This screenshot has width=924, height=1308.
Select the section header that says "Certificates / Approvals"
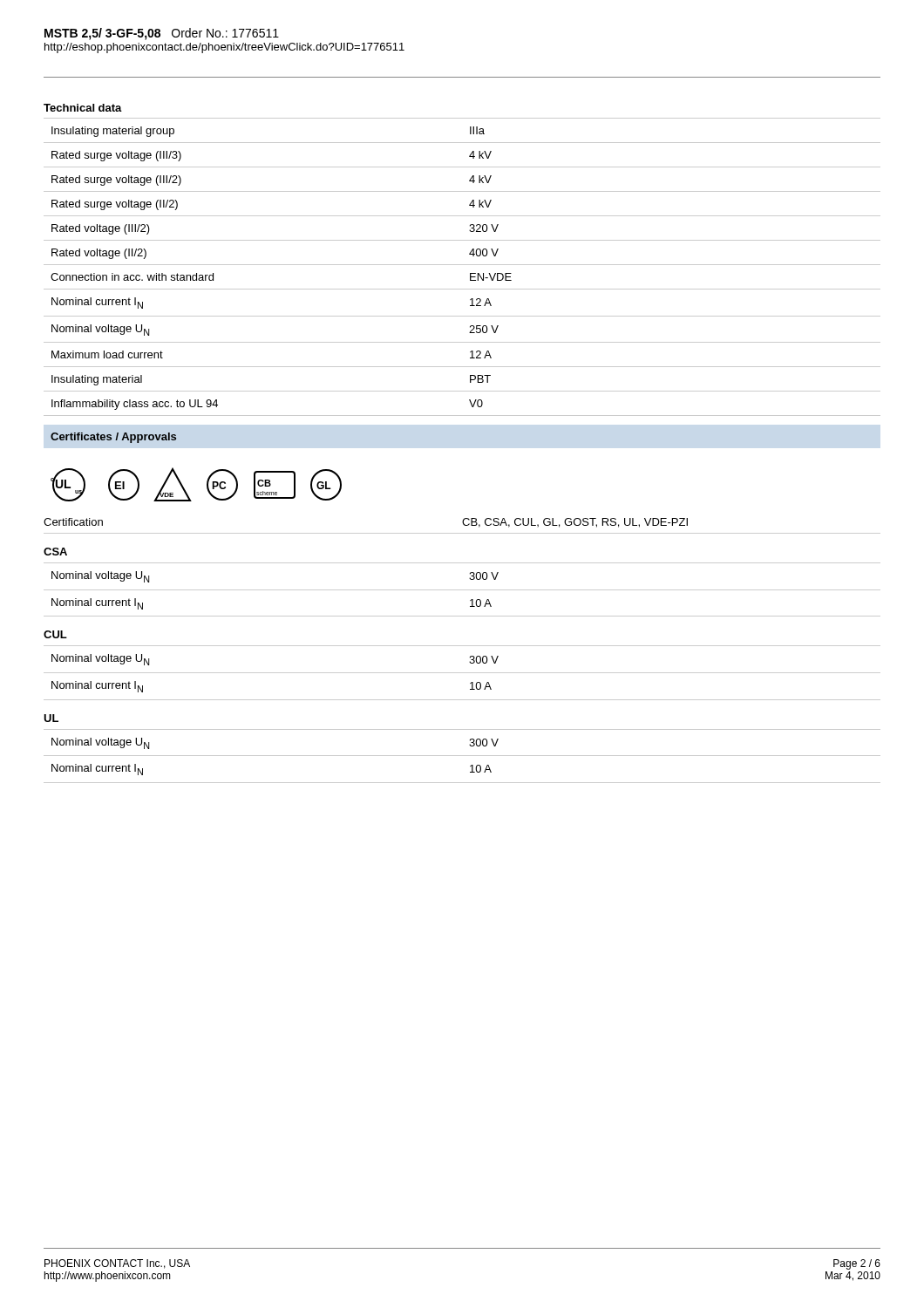click(x=114, y=437)
